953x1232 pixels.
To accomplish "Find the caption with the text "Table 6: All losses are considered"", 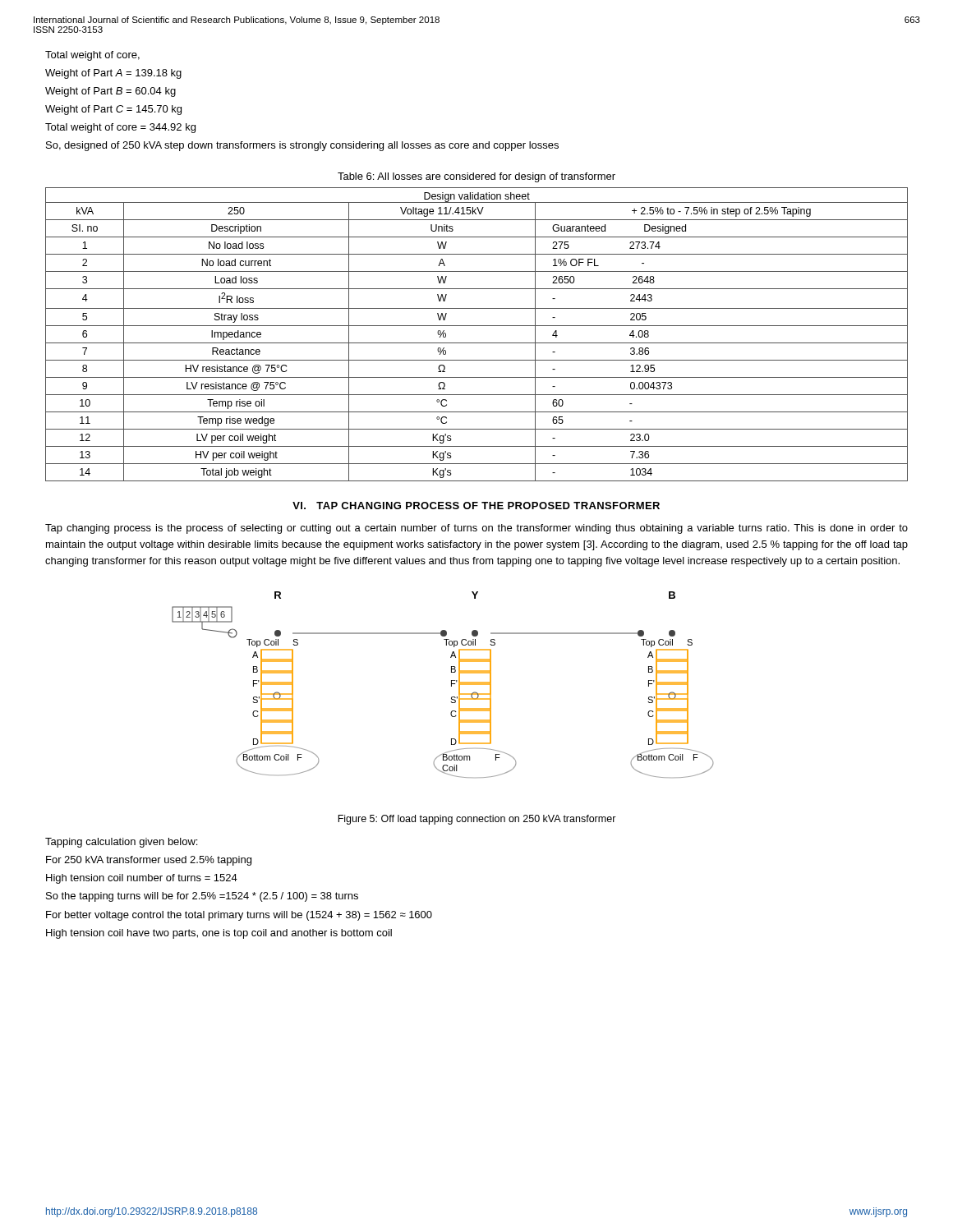I will (x=476, y=176).
